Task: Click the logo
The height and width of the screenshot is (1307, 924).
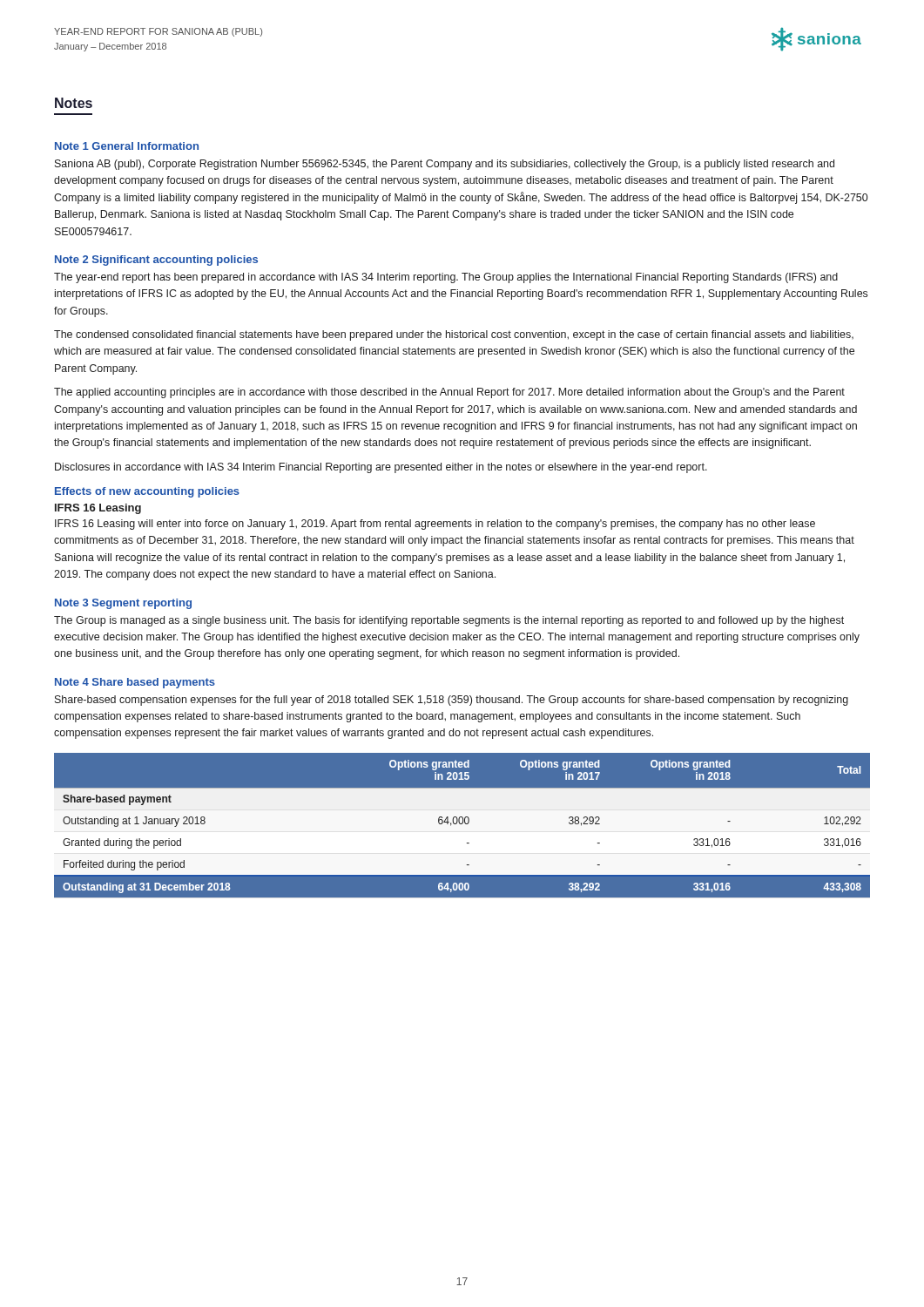Action: point(818,41)
